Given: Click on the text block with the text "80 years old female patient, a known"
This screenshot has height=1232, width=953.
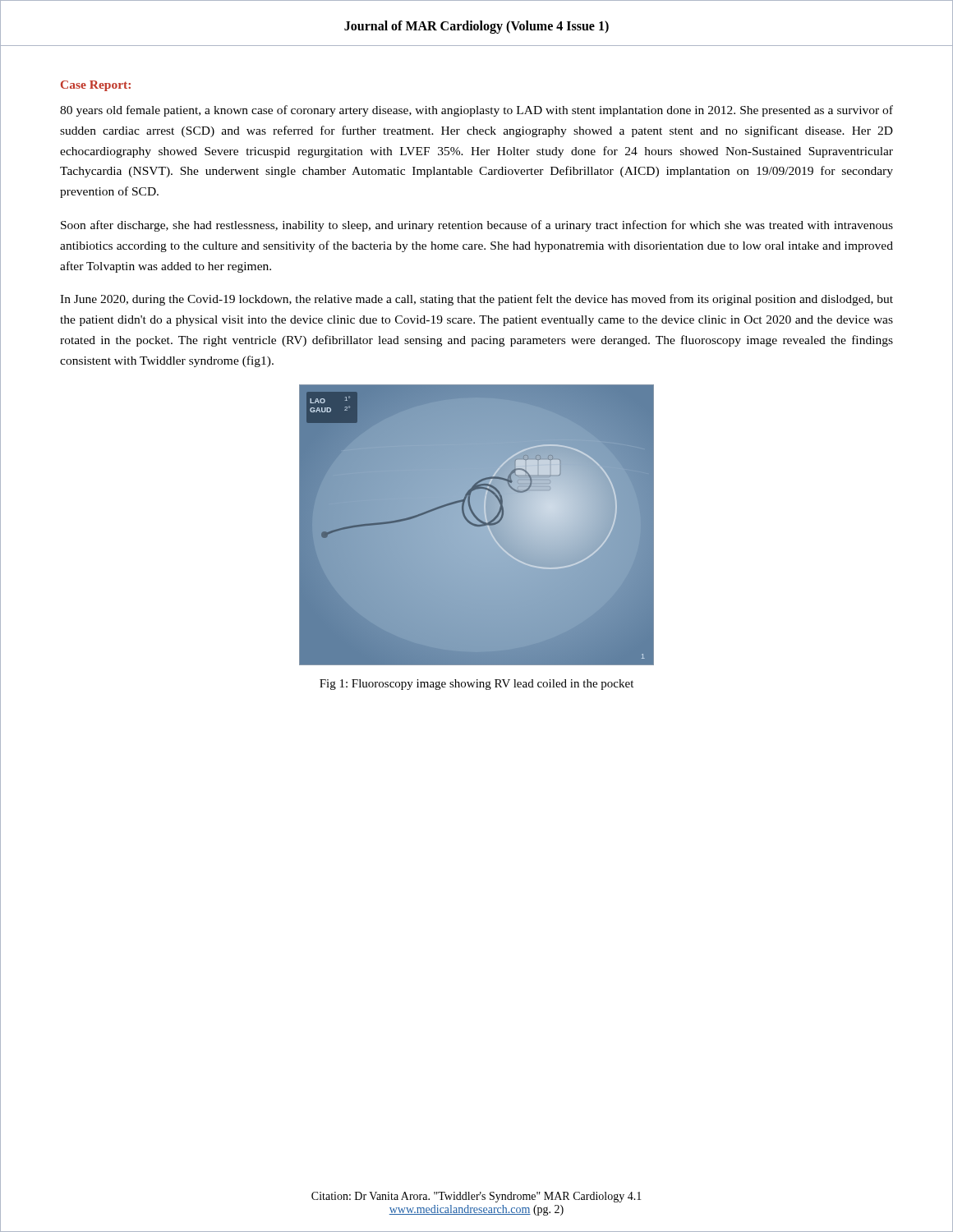Looking at the screenshot, I should pyautogui.click(x=476, y=150).
